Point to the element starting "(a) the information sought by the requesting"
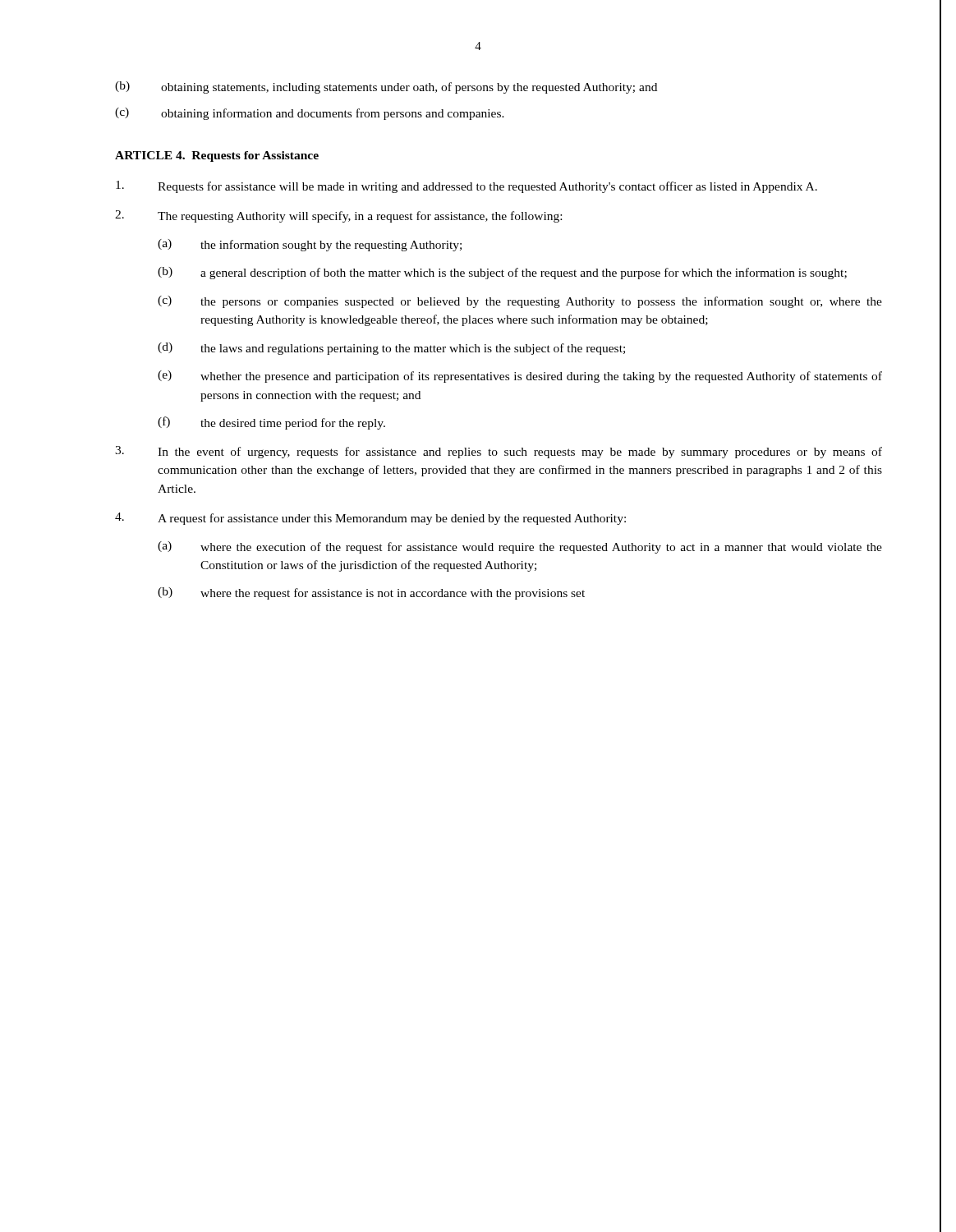Image resolution: width=956 pixels, height=1232 pixels. tap(310, 245)
